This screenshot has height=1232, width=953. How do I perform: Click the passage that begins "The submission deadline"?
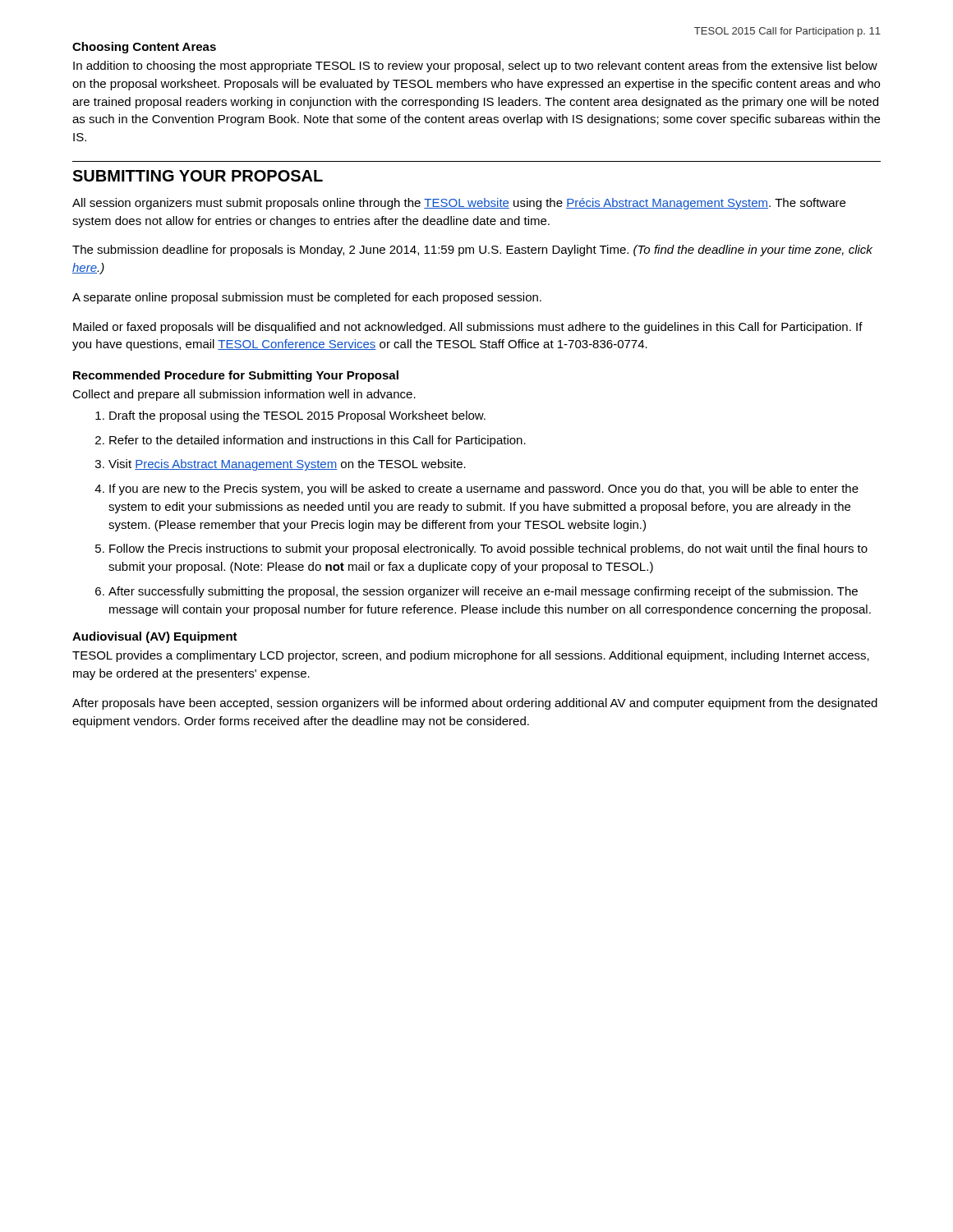(472, 258)
